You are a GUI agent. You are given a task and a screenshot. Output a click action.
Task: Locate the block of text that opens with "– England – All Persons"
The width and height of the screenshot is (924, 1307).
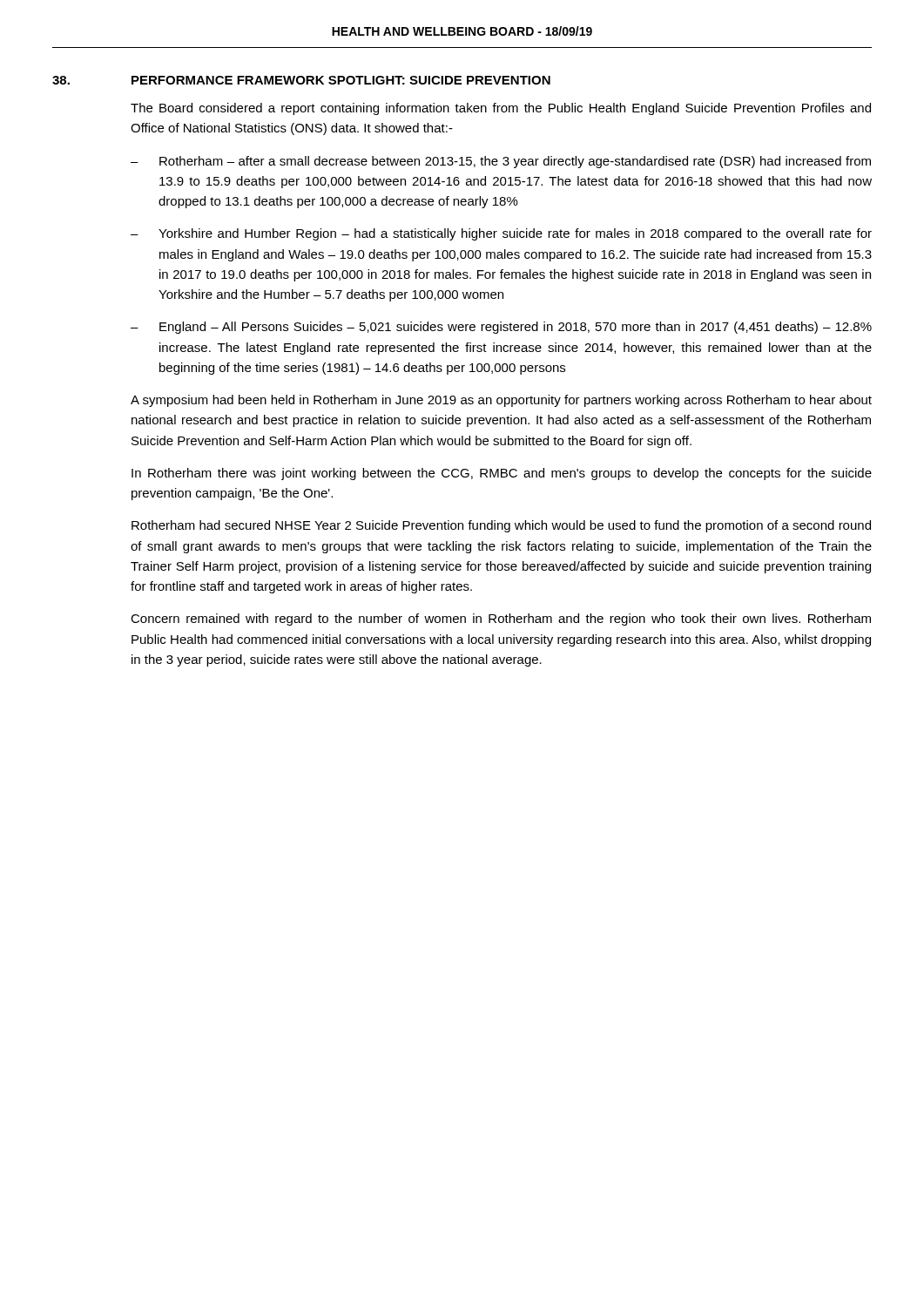pyautogui.click(x=501, y=347)
